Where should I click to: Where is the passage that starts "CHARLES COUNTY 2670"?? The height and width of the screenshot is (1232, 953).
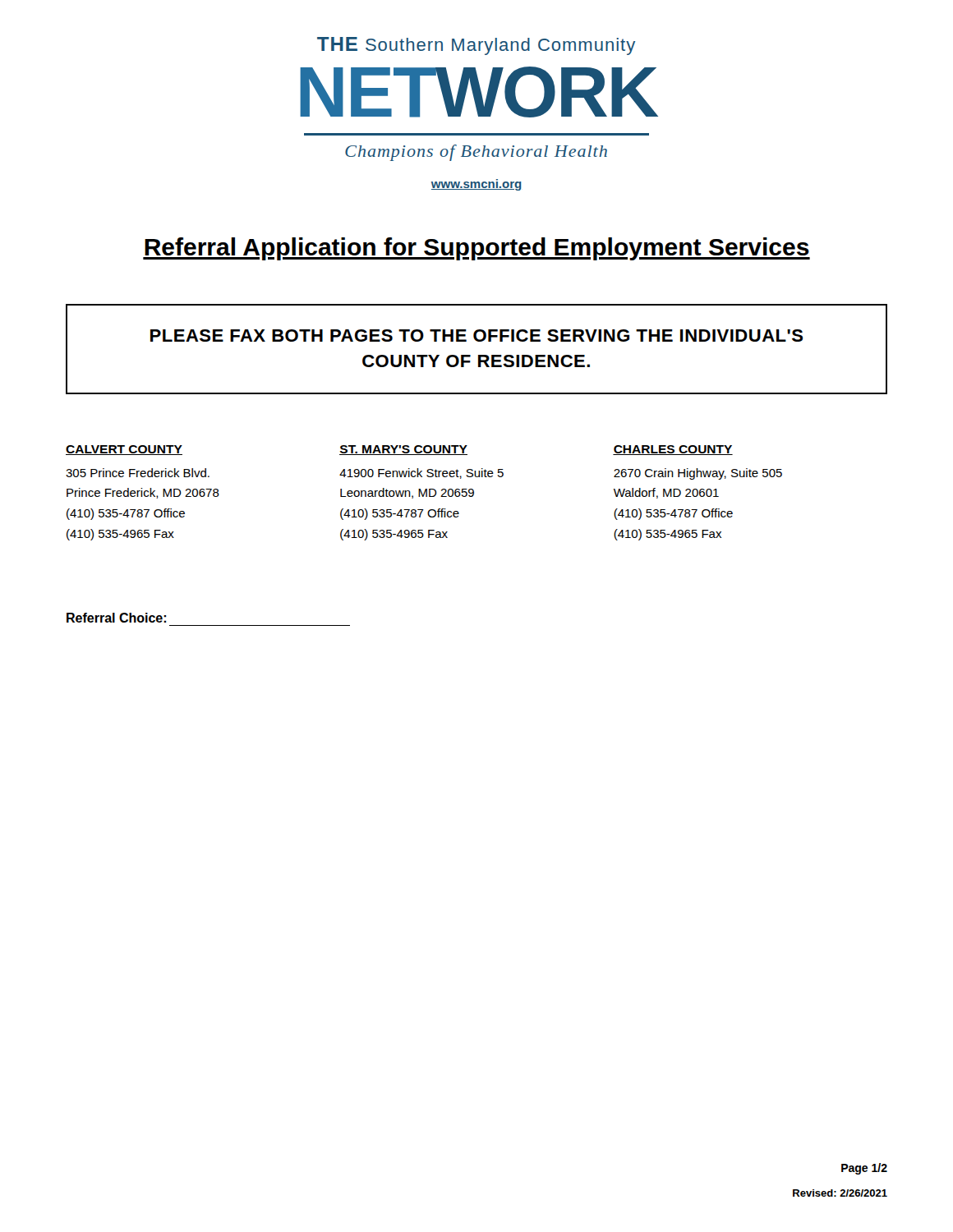coord(673,450)
